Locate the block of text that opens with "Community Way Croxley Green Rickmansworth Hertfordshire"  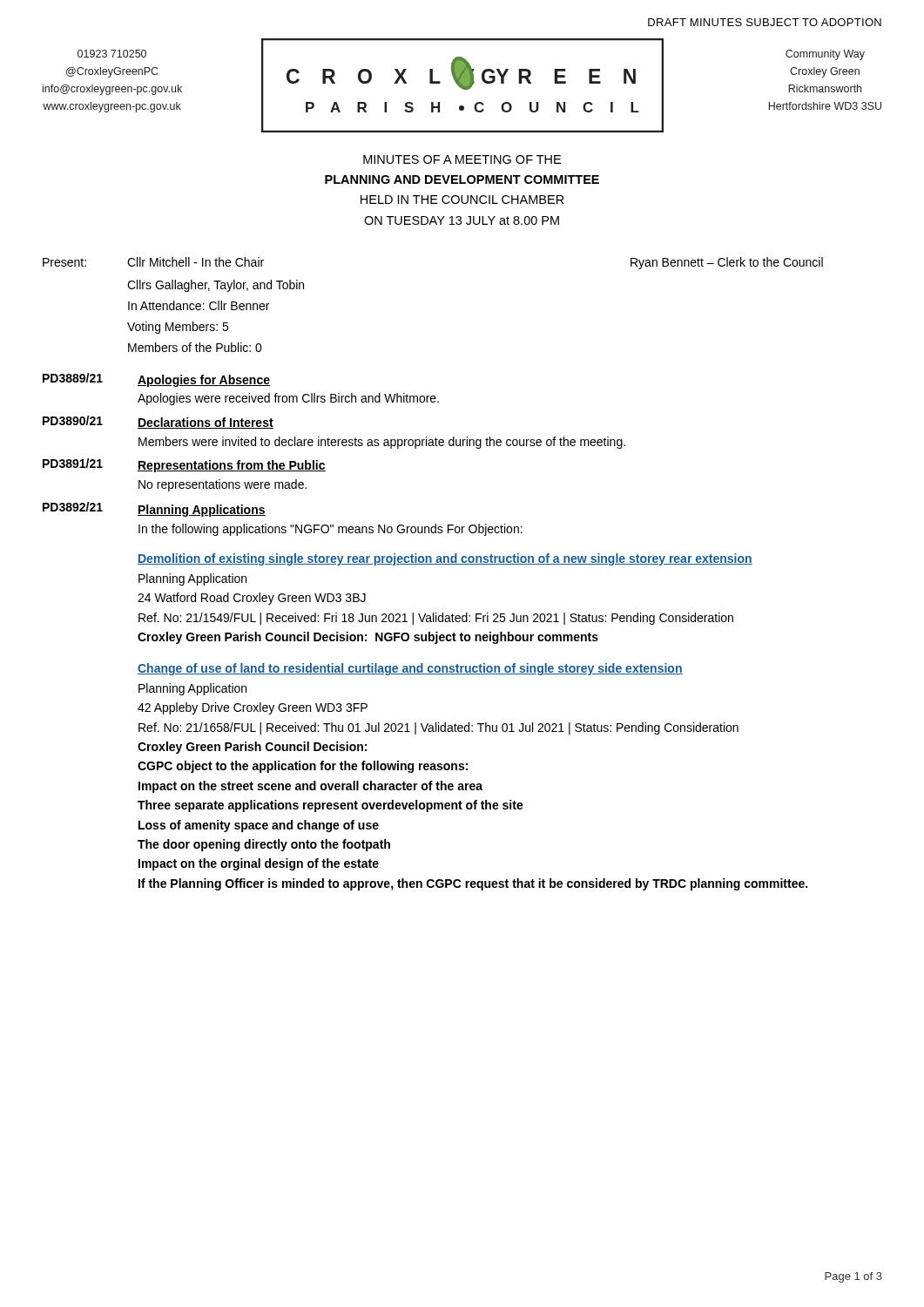point(825,80)
